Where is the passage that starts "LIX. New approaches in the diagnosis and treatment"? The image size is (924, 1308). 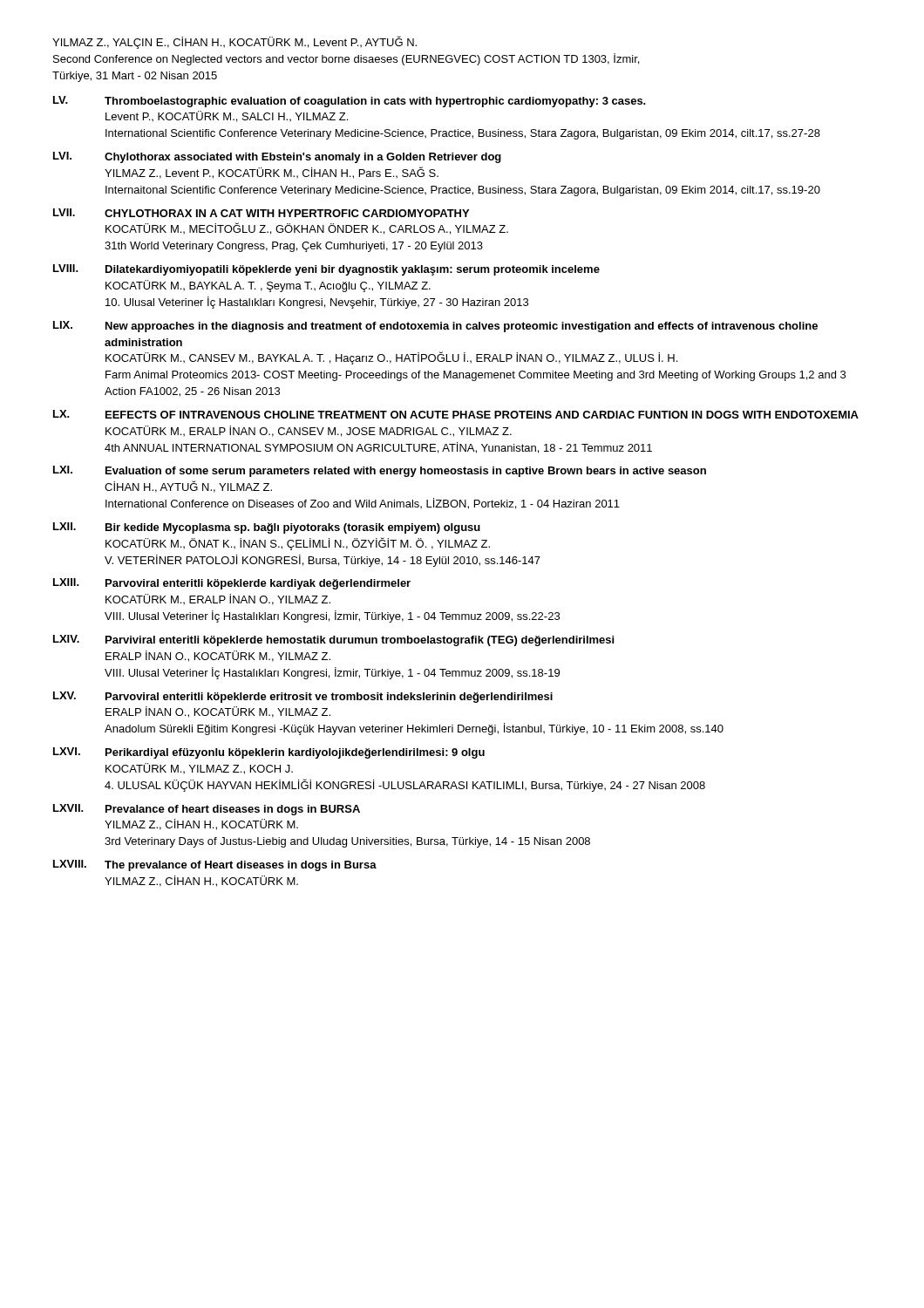click(462, 359)
